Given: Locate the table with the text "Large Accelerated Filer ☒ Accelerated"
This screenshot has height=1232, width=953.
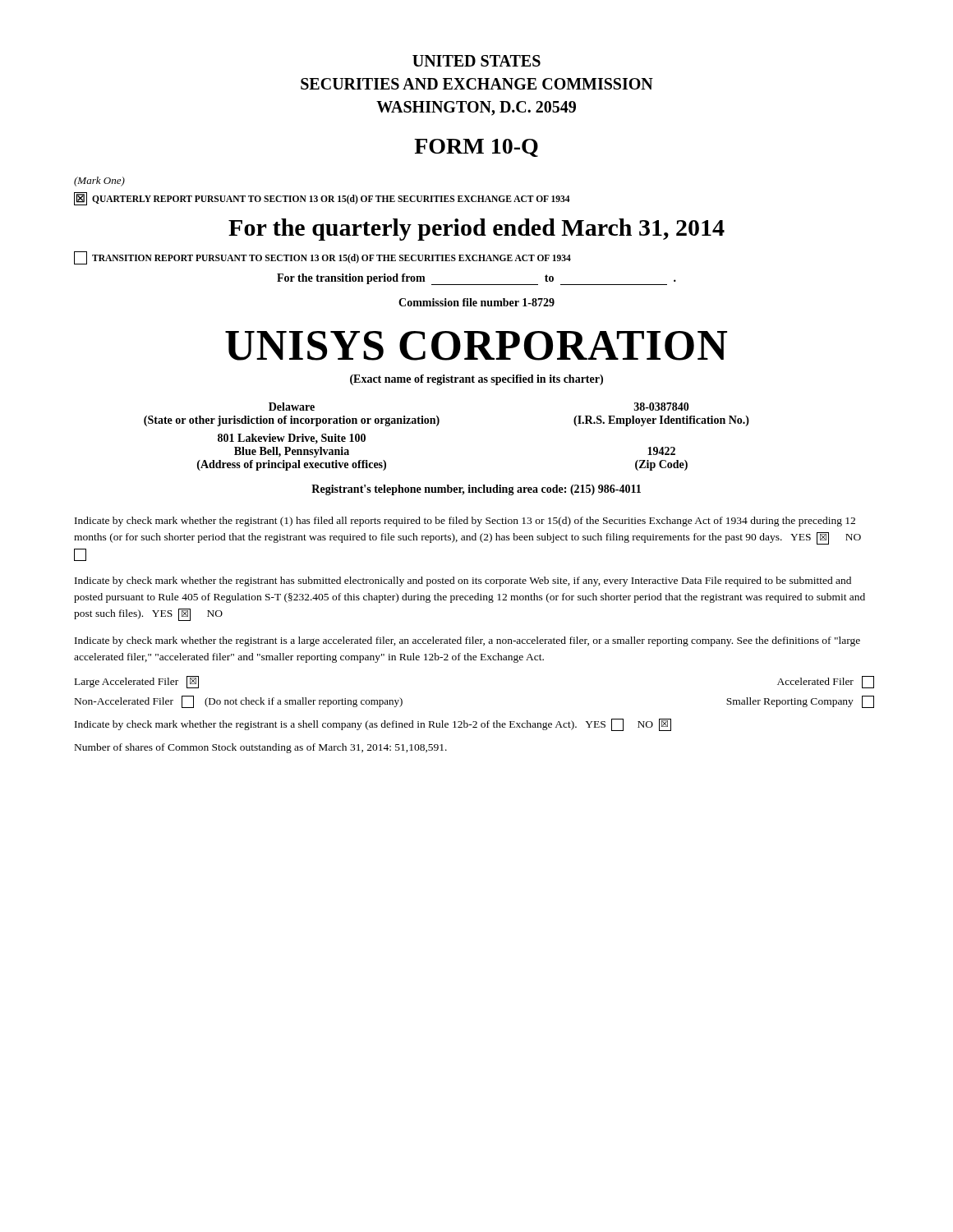Looking at the screenshot, I should (x=476, y=692).
